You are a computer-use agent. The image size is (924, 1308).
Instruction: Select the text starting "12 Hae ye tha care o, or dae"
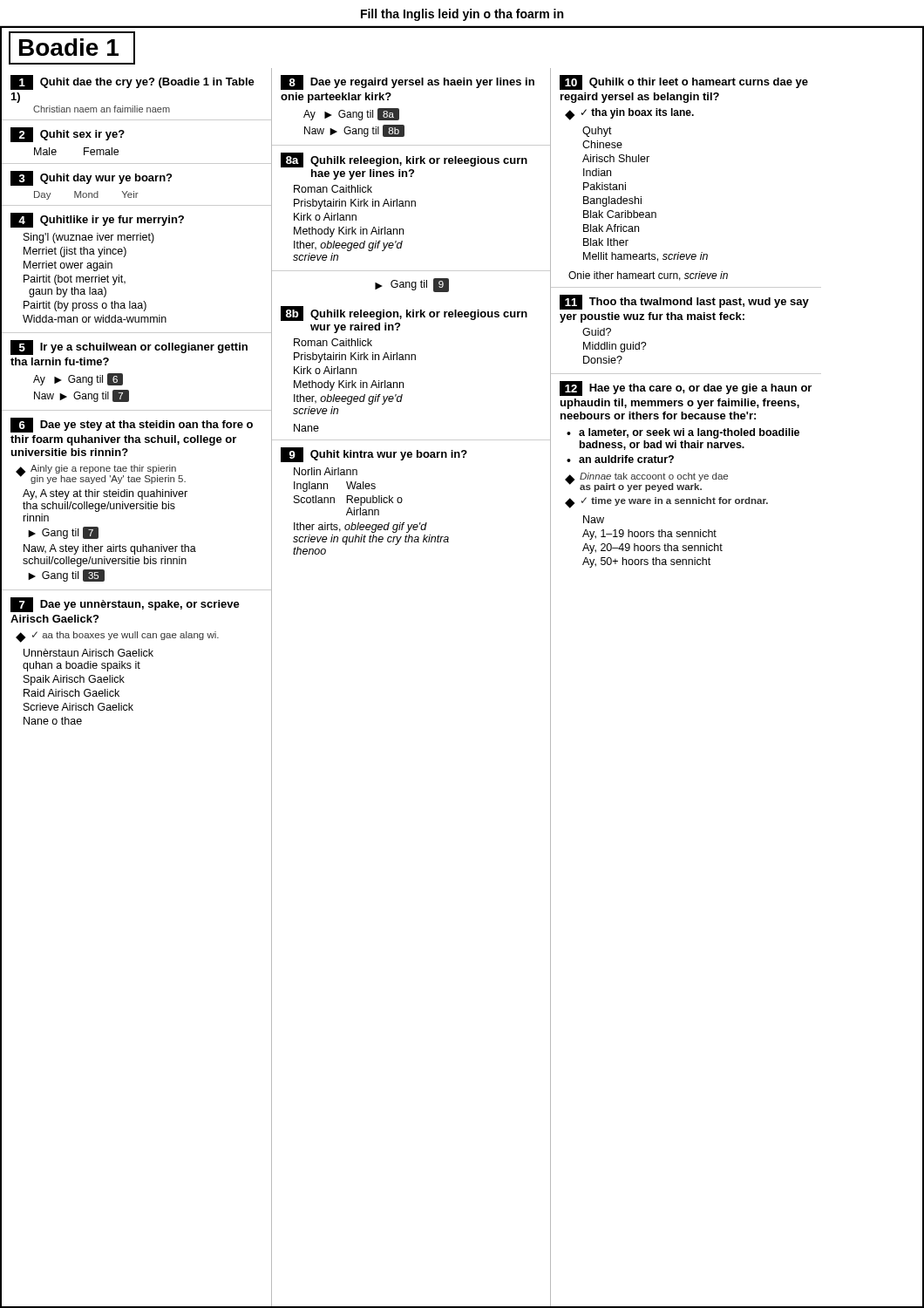[686, 474]
